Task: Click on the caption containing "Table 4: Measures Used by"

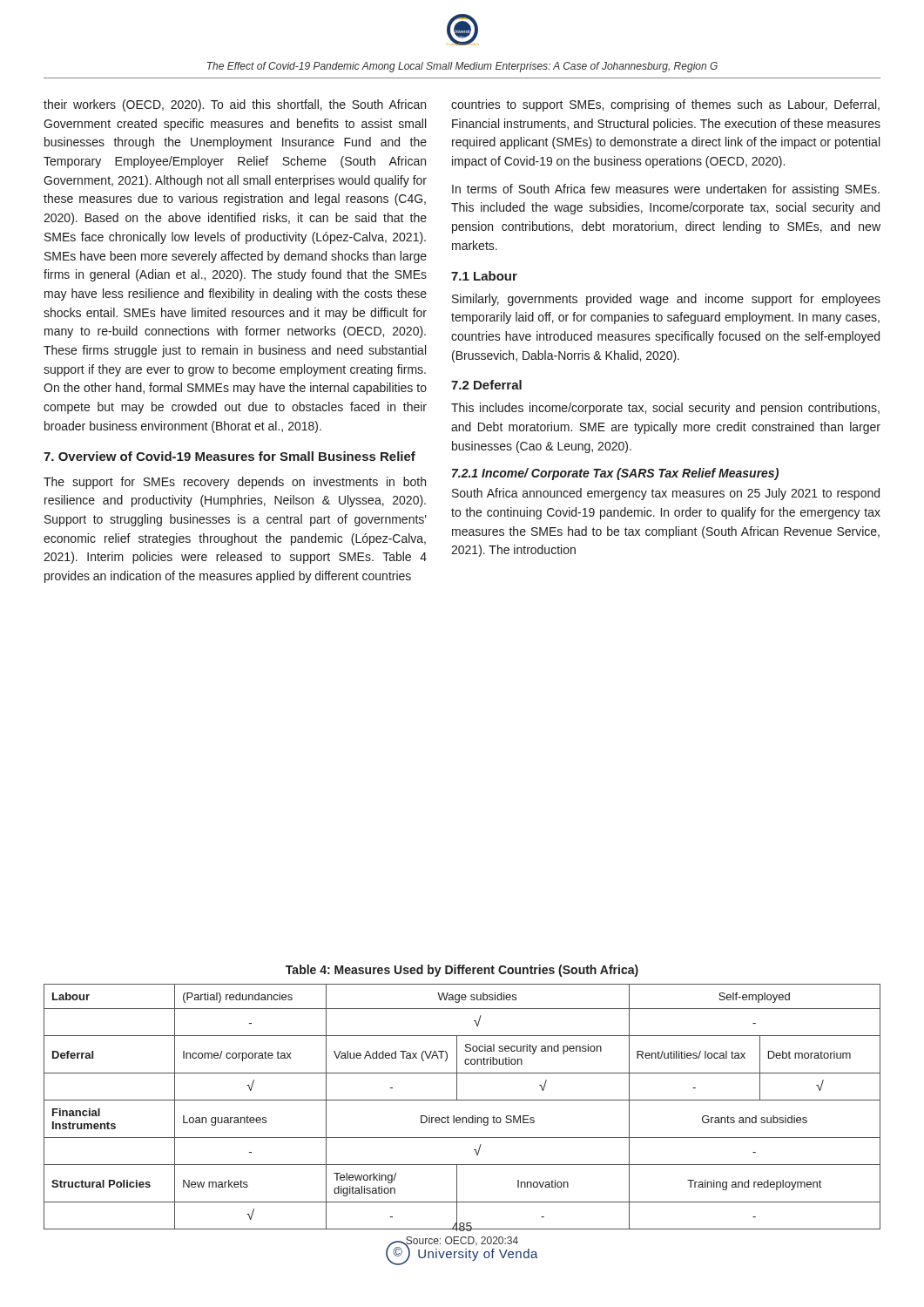Action: tap(462, 970)
